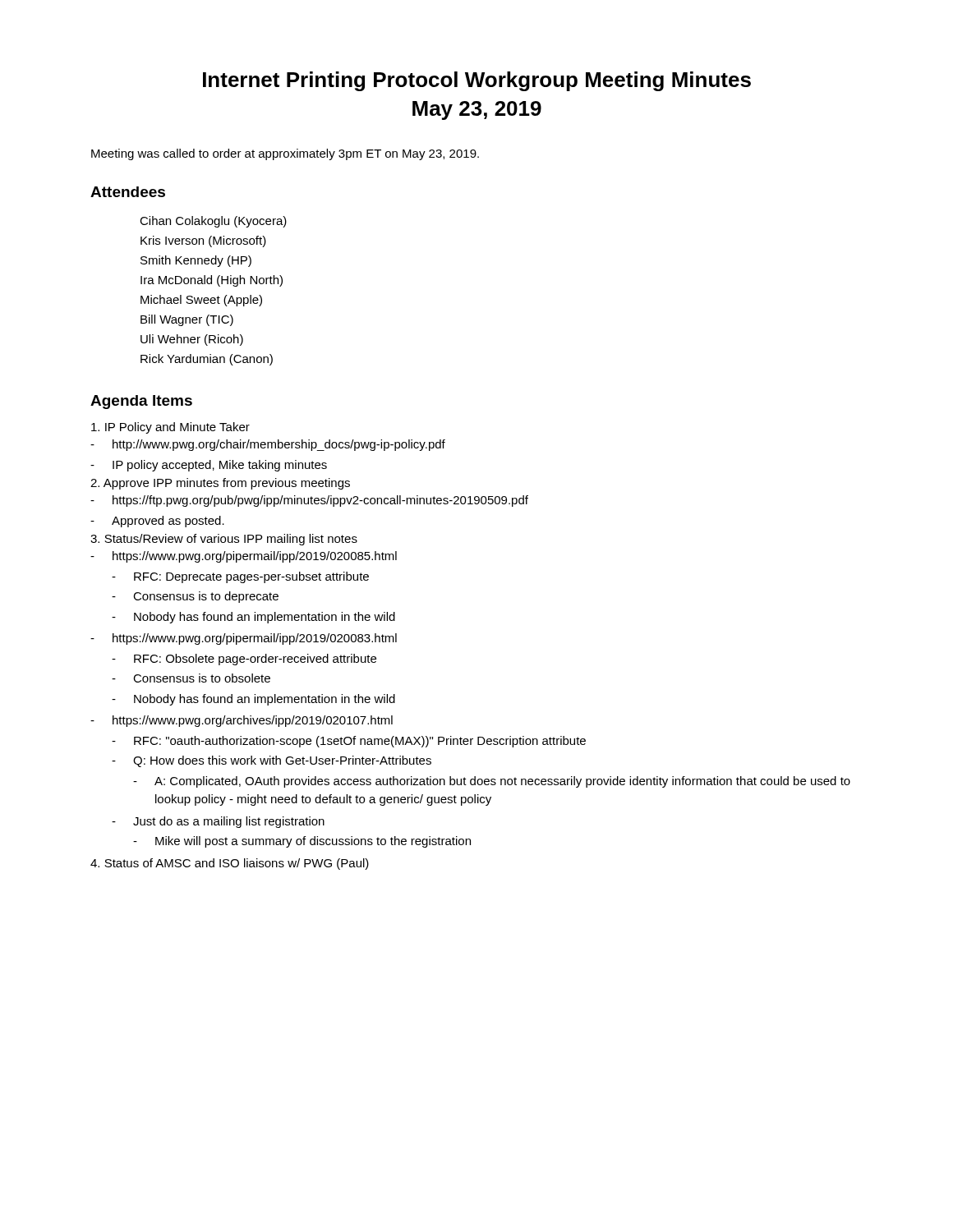Find the text starting "Michael Sweet (Apple)"
Viewport: 953px width, 1232px height.
click(201, 300)
